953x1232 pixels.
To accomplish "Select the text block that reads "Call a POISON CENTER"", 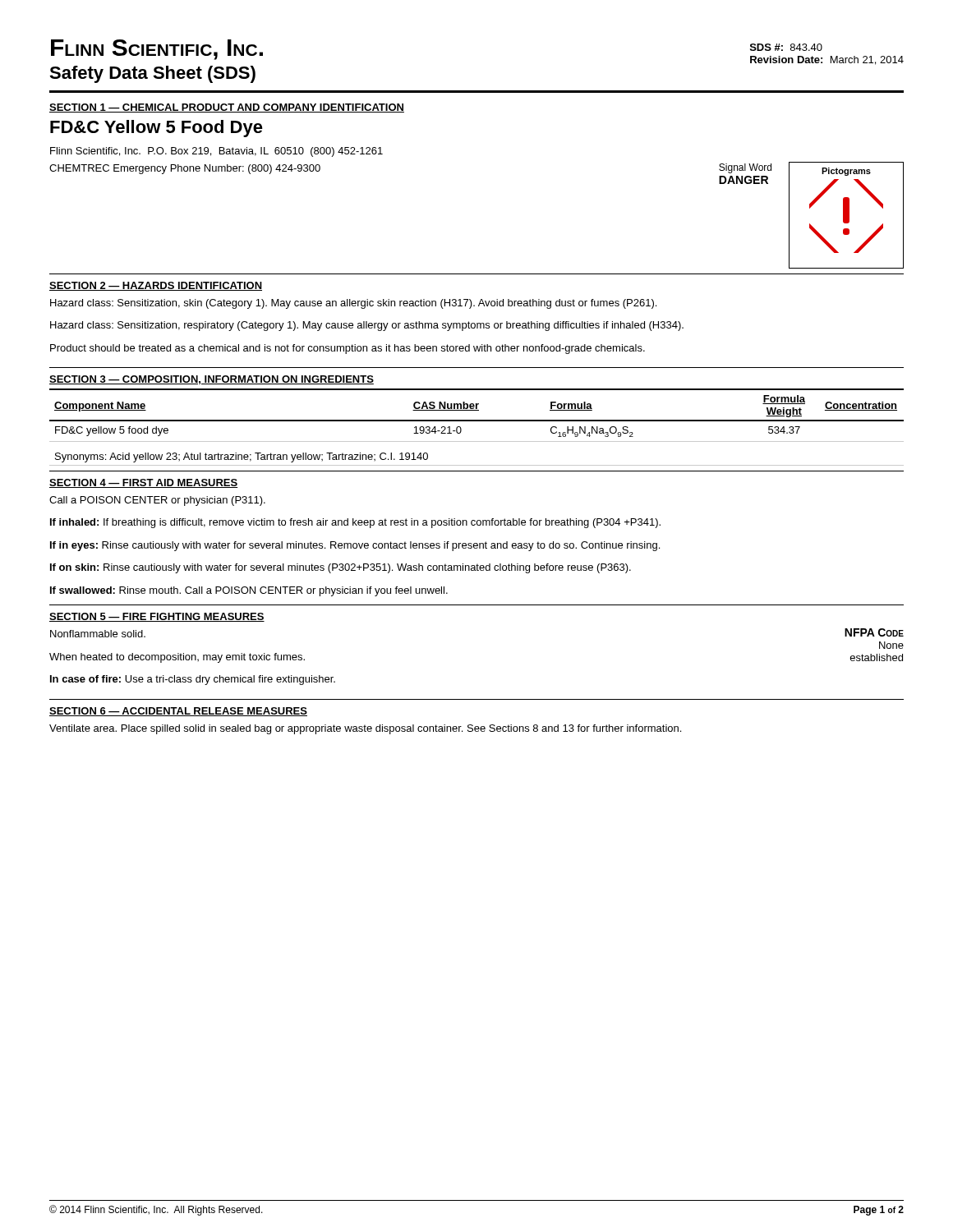I will click(476, 545).
